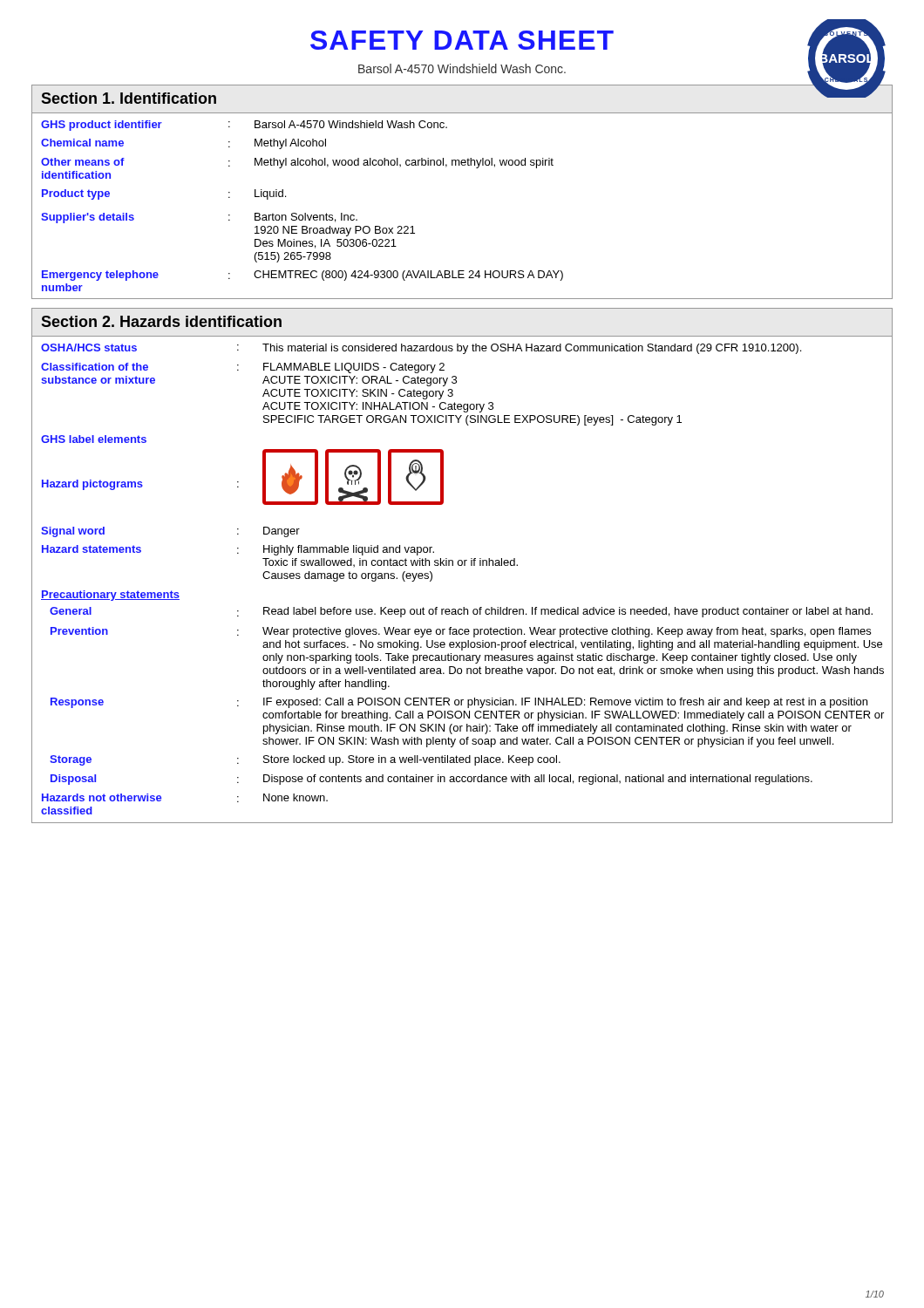
Task: Click on the region starting "Barsol A-4570 Windshield Wash Conc."
Action: point(462,69)
